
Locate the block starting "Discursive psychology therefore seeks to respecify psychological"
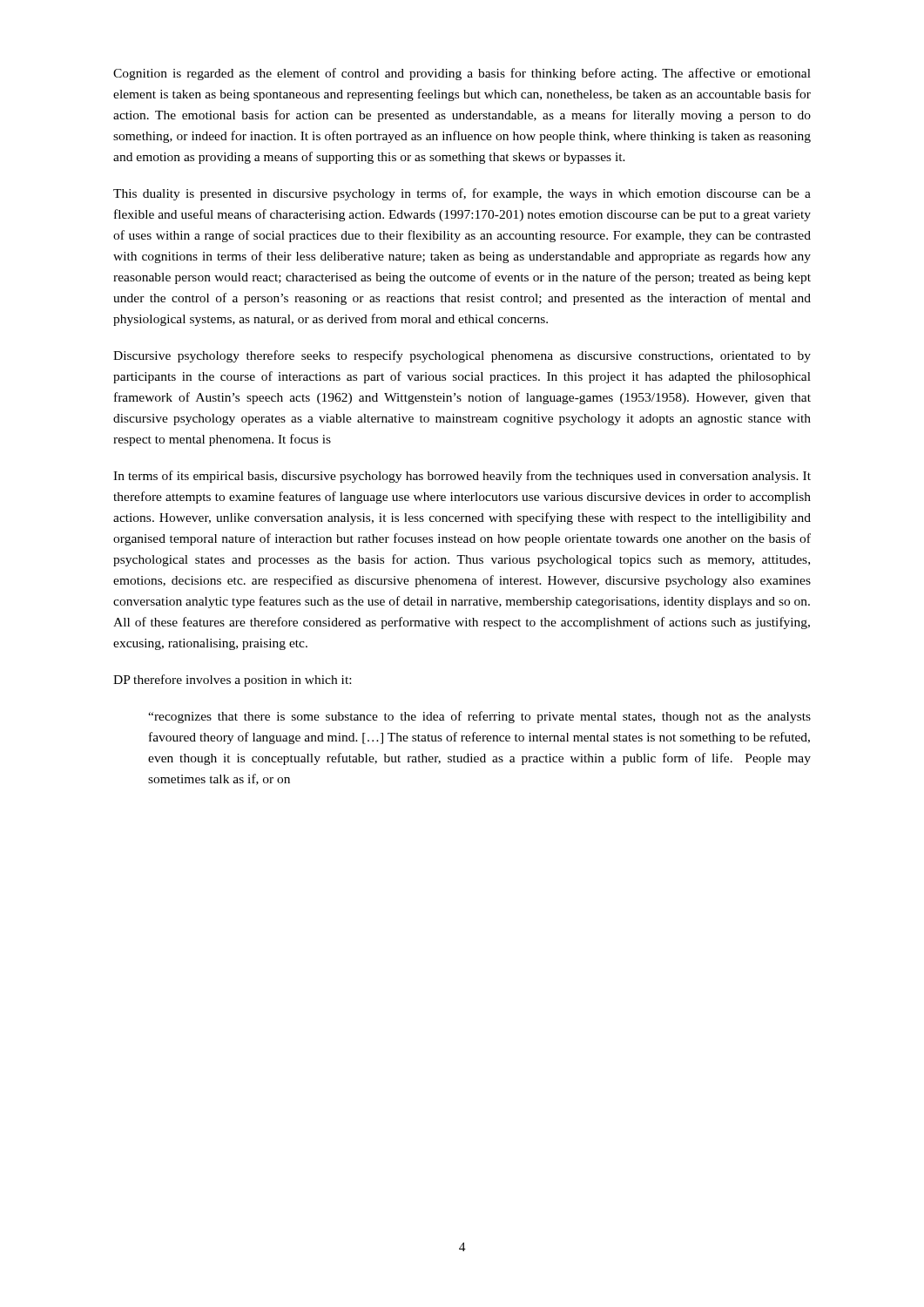(x=462, y=397)
